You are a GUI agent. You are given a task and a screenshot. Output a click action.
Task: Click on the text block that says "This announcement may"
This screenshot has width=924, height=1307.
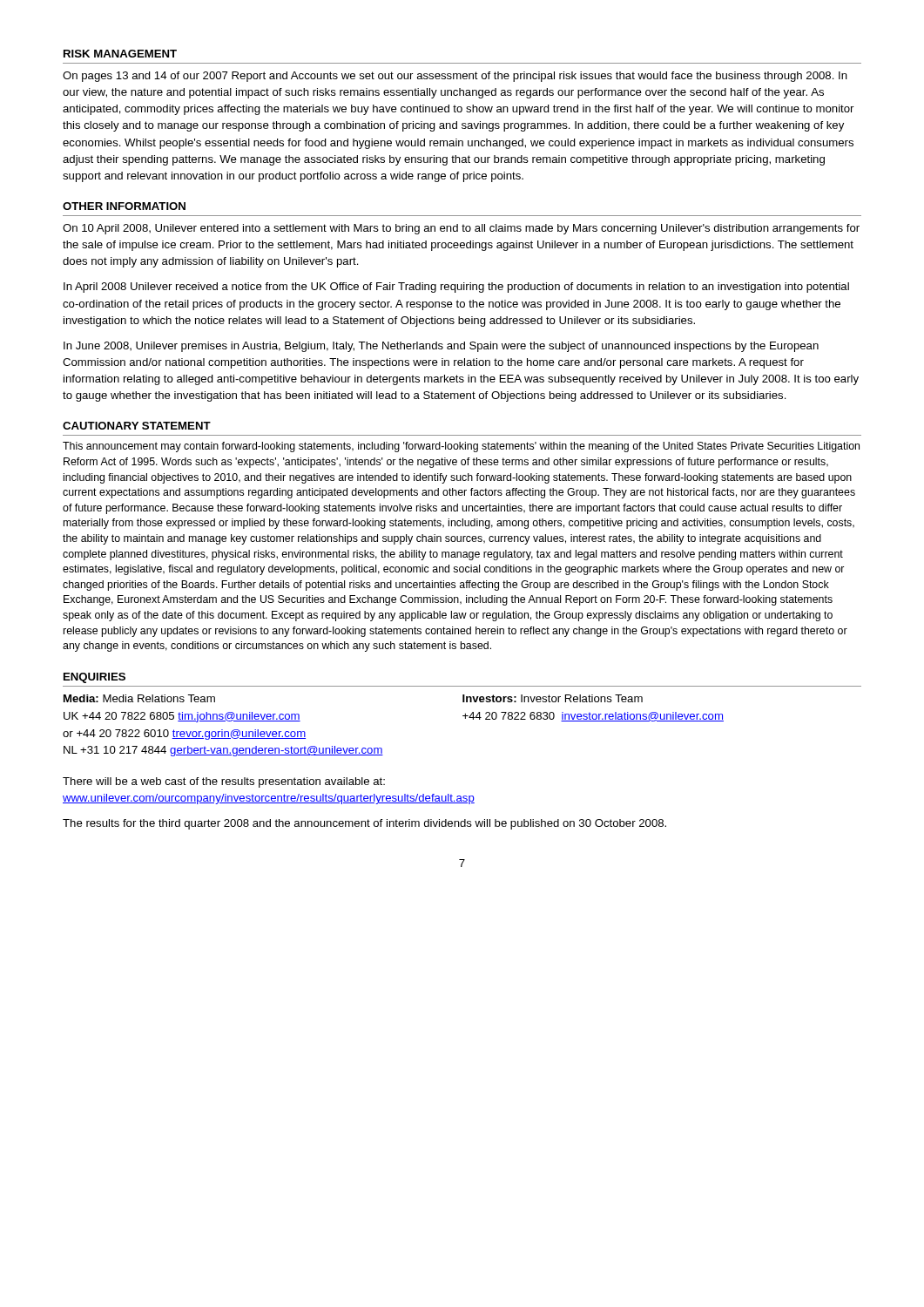[x=462, y=546]
